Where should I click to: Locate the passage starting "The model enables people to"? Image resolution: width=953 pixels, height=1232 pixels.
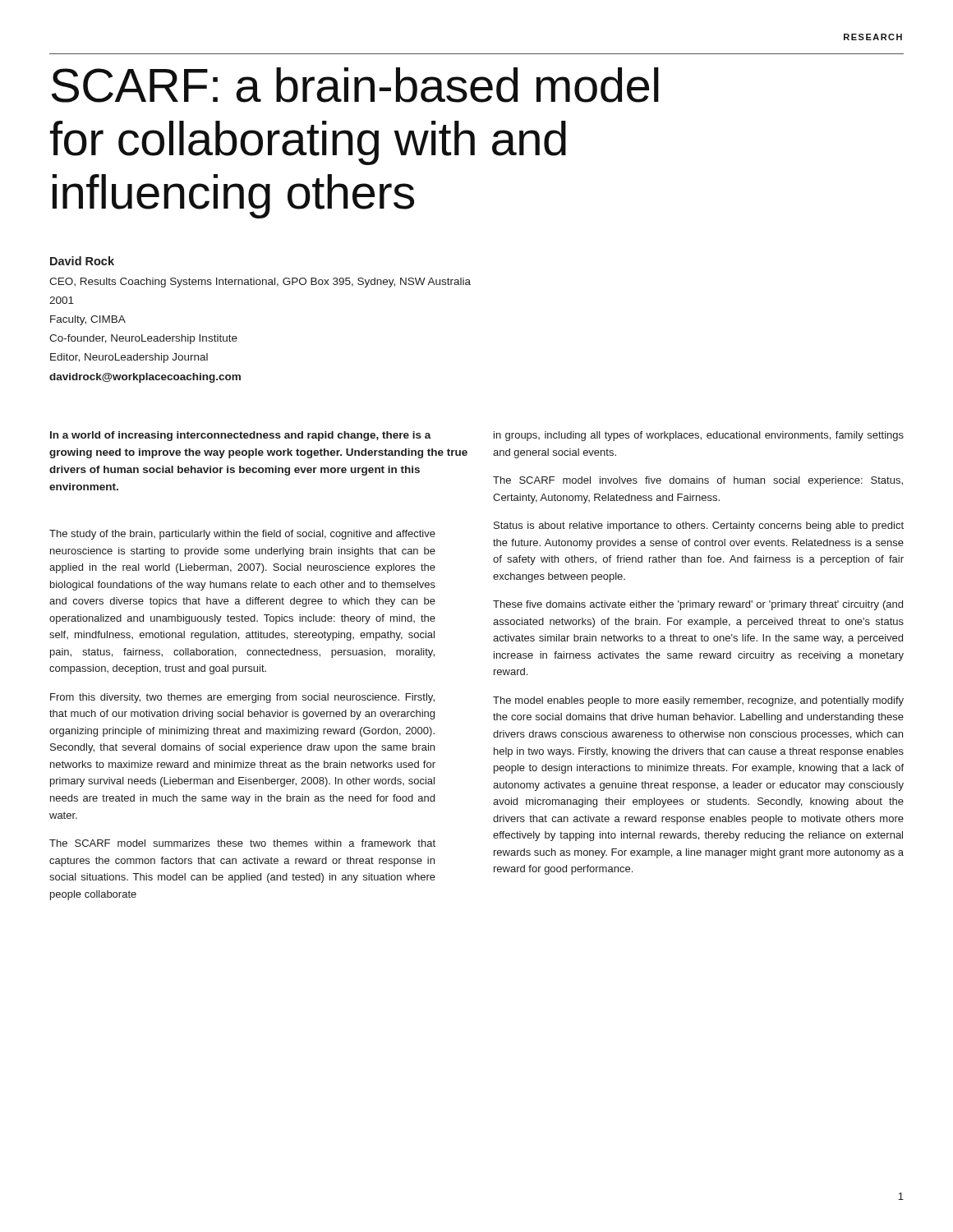698,785
